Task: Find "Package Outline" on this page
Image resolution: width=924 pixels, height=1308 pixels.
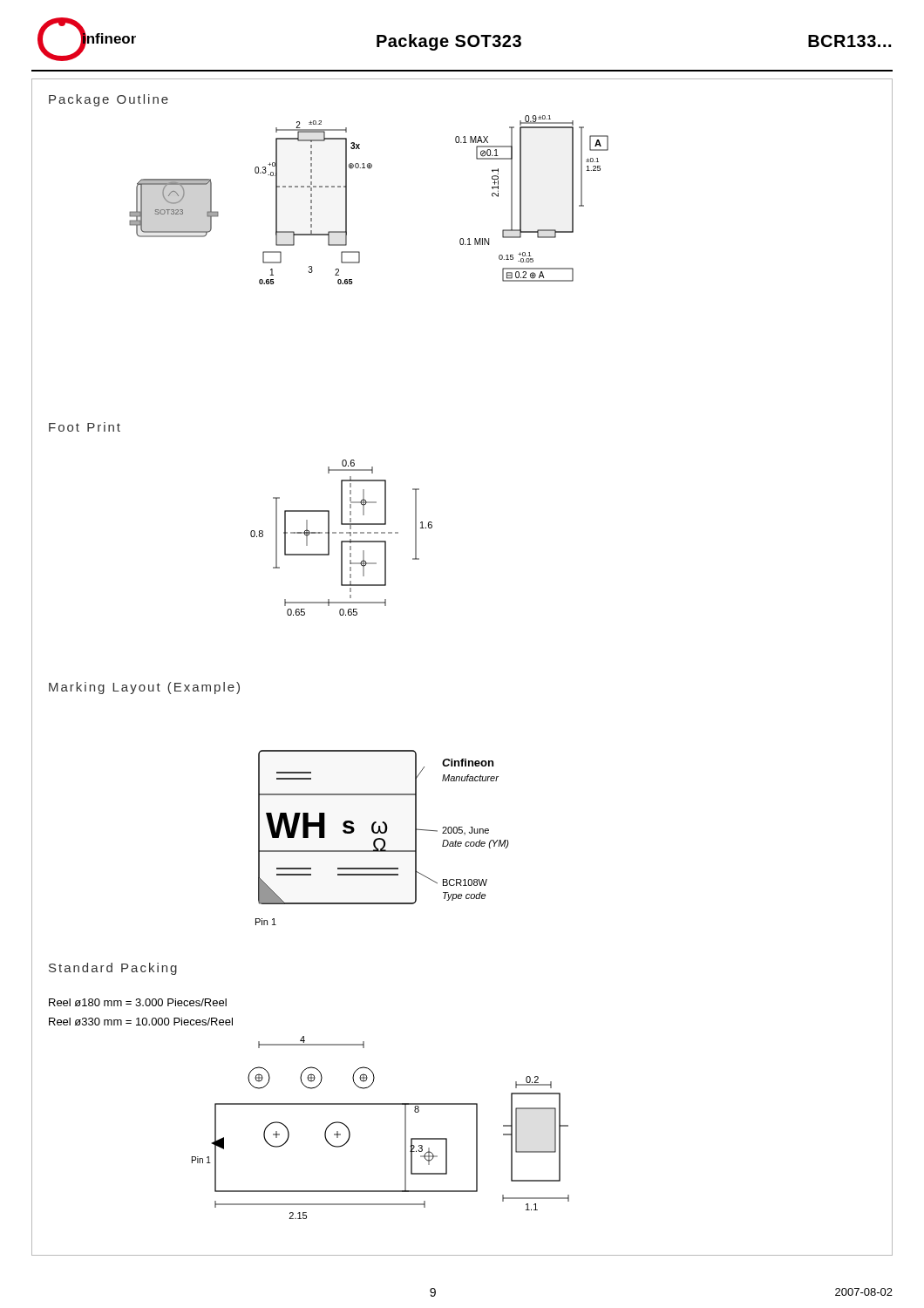Action: click(109, 99)
